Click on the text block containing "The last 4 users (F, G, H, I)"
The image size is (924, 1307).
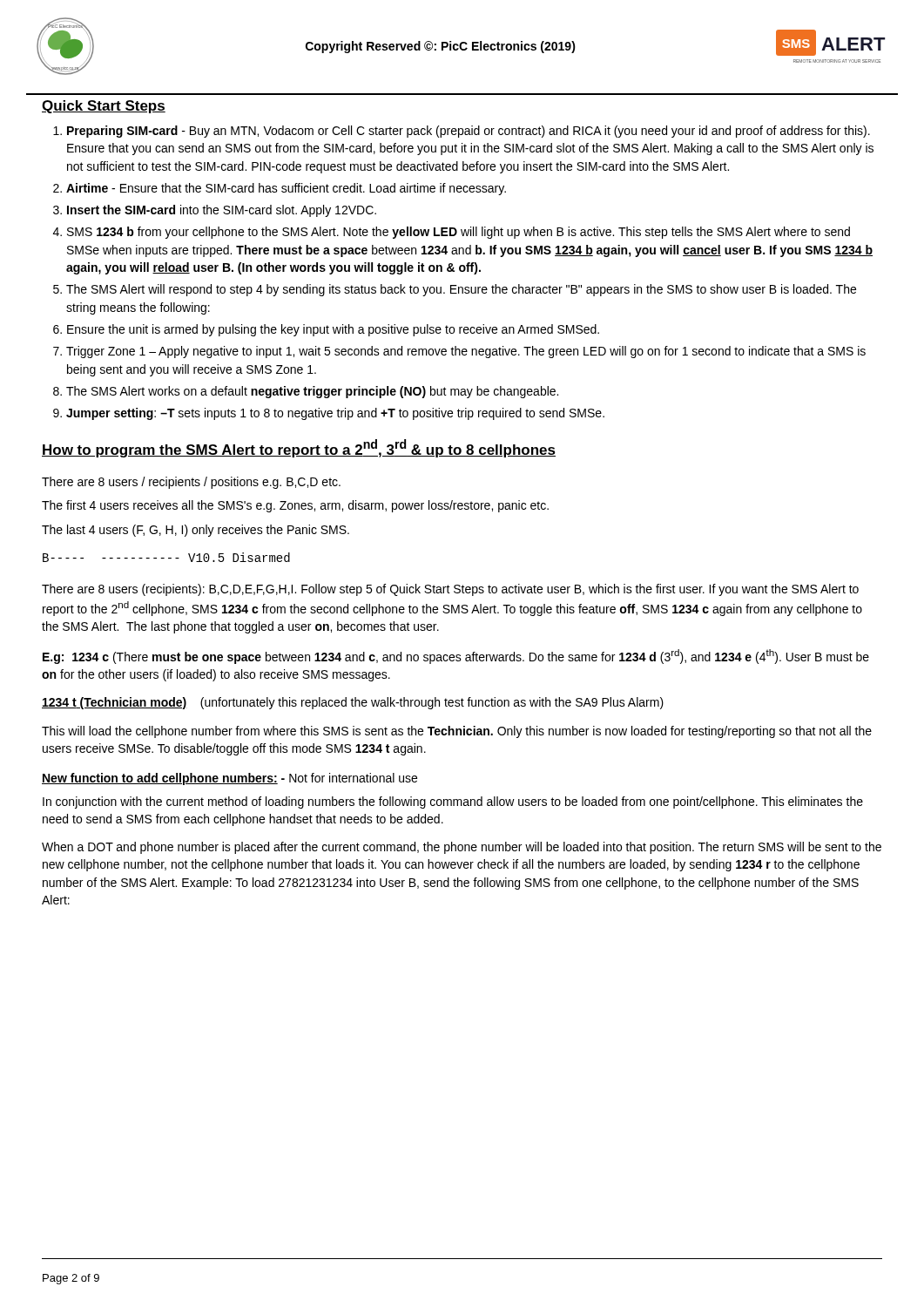coord(196,530)
